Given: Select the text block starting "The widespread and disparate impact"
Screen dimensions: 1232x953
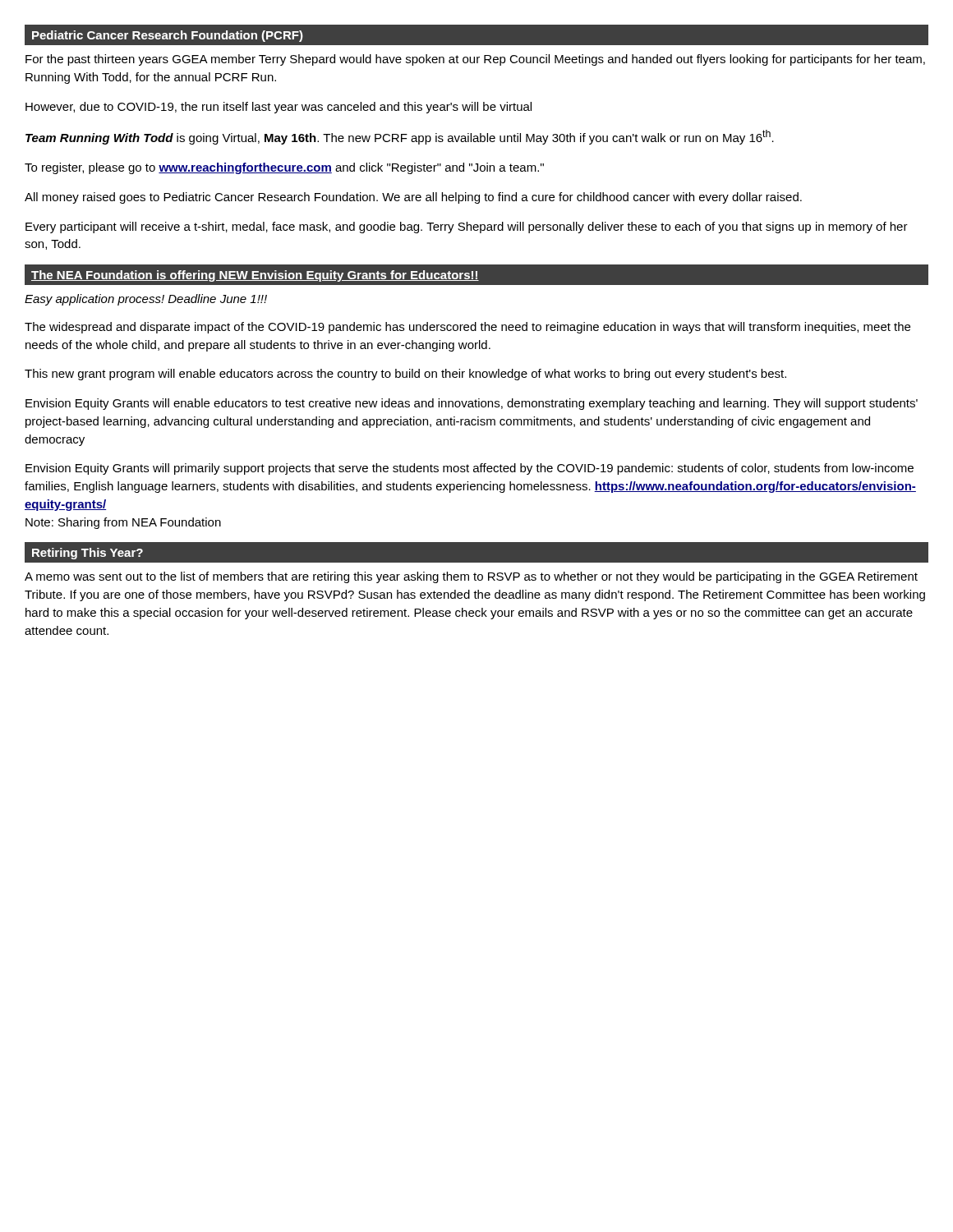Looking at the screenshot, I should [x=468, y=335].
